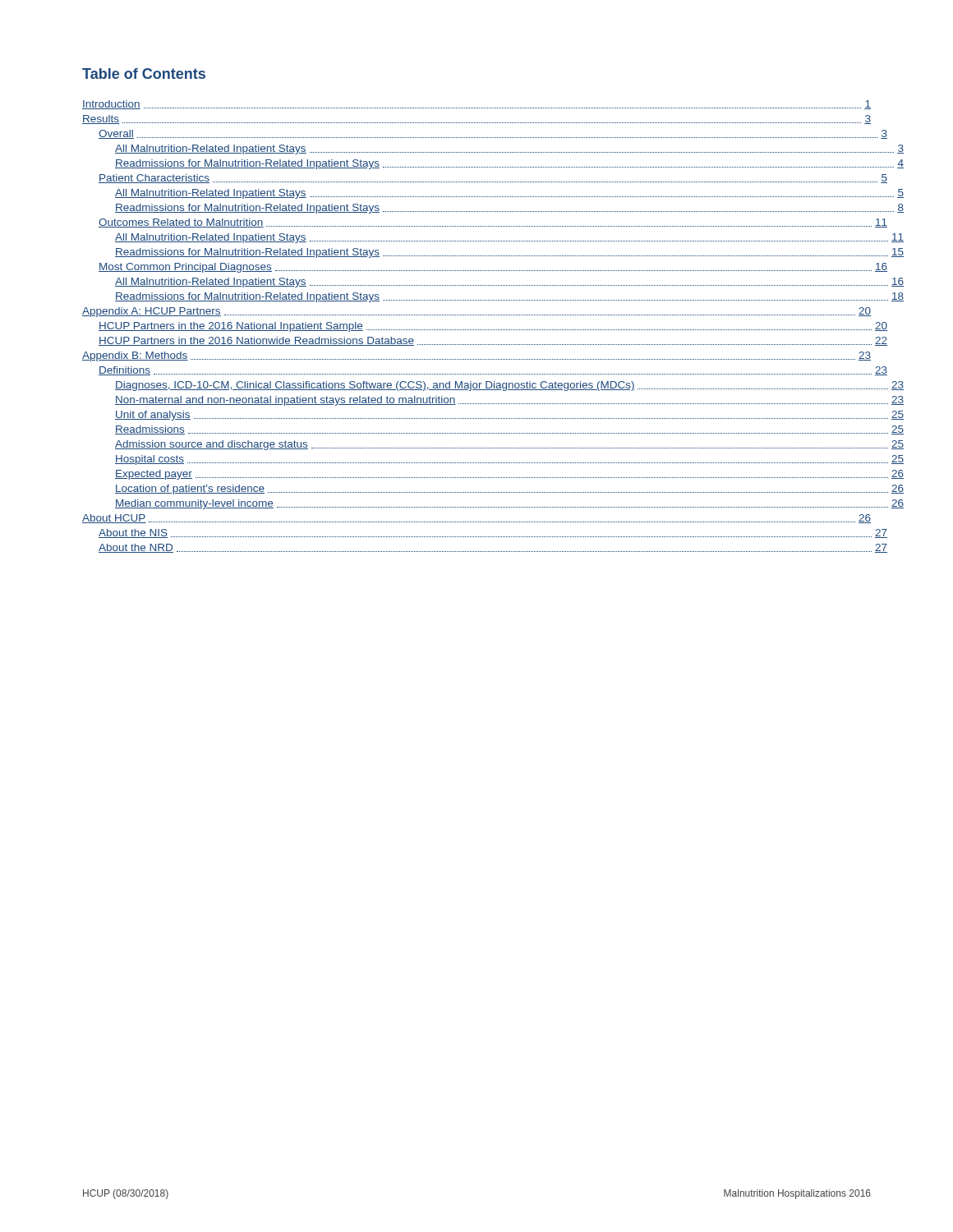Point to "About HCUP 26"
The image size is (953, 1232).
[476, 518]
